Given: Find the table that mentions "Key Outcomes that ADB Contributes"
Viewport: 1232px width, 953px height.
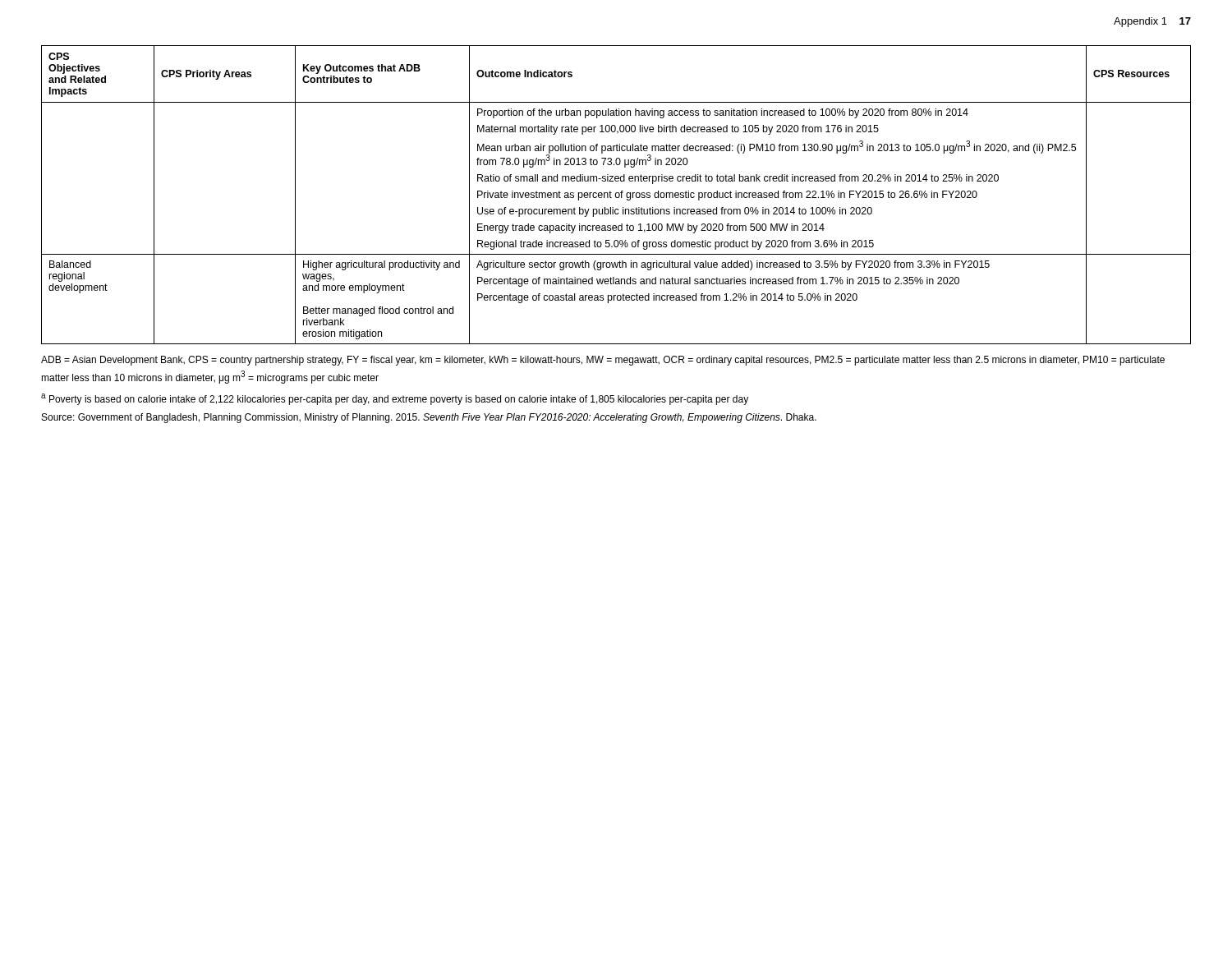Looking at the screenshot, I should pos(616,195).
